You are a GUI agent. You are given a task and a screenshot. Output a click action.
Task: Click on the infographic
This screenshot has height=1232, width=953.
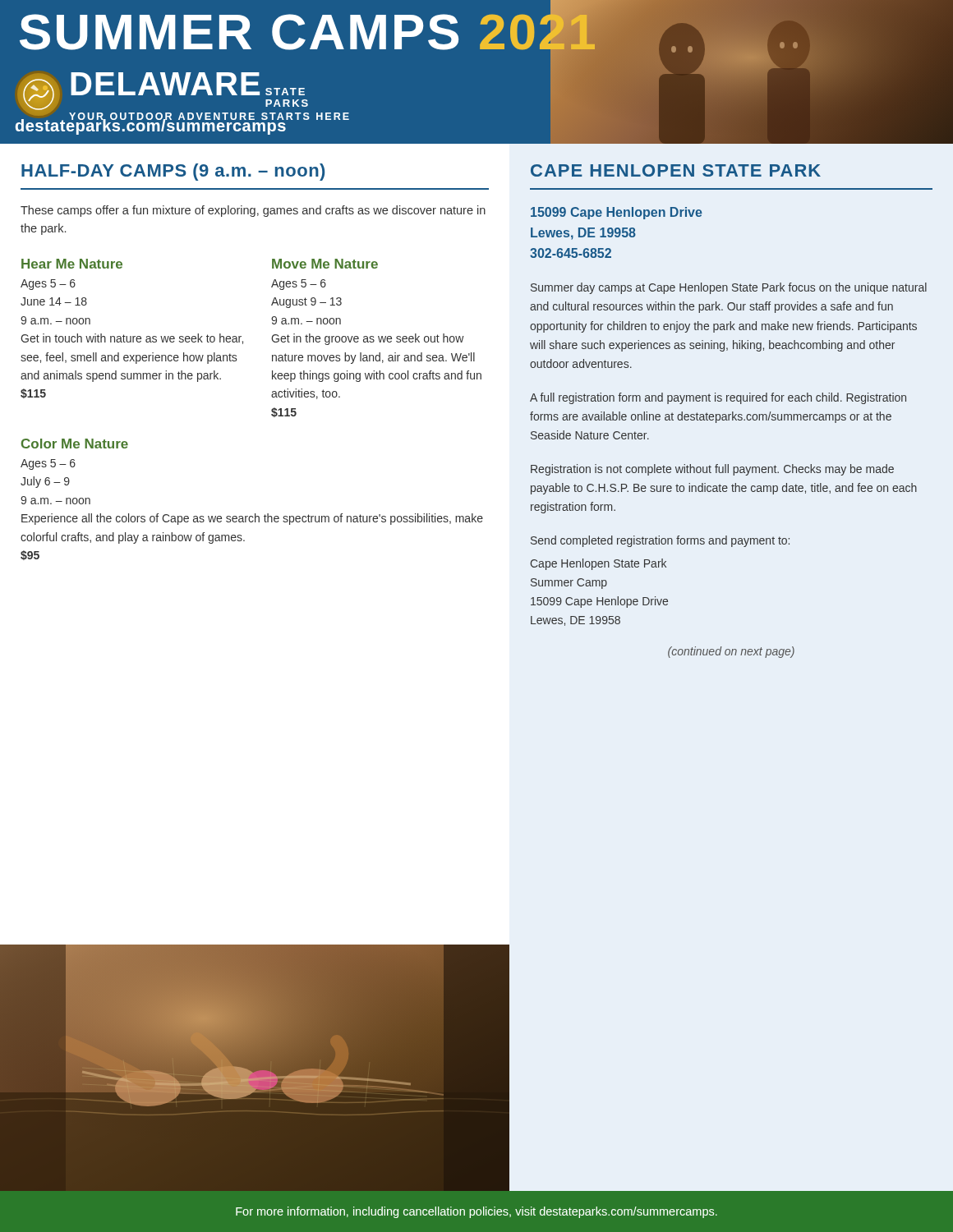pos(476,72)
